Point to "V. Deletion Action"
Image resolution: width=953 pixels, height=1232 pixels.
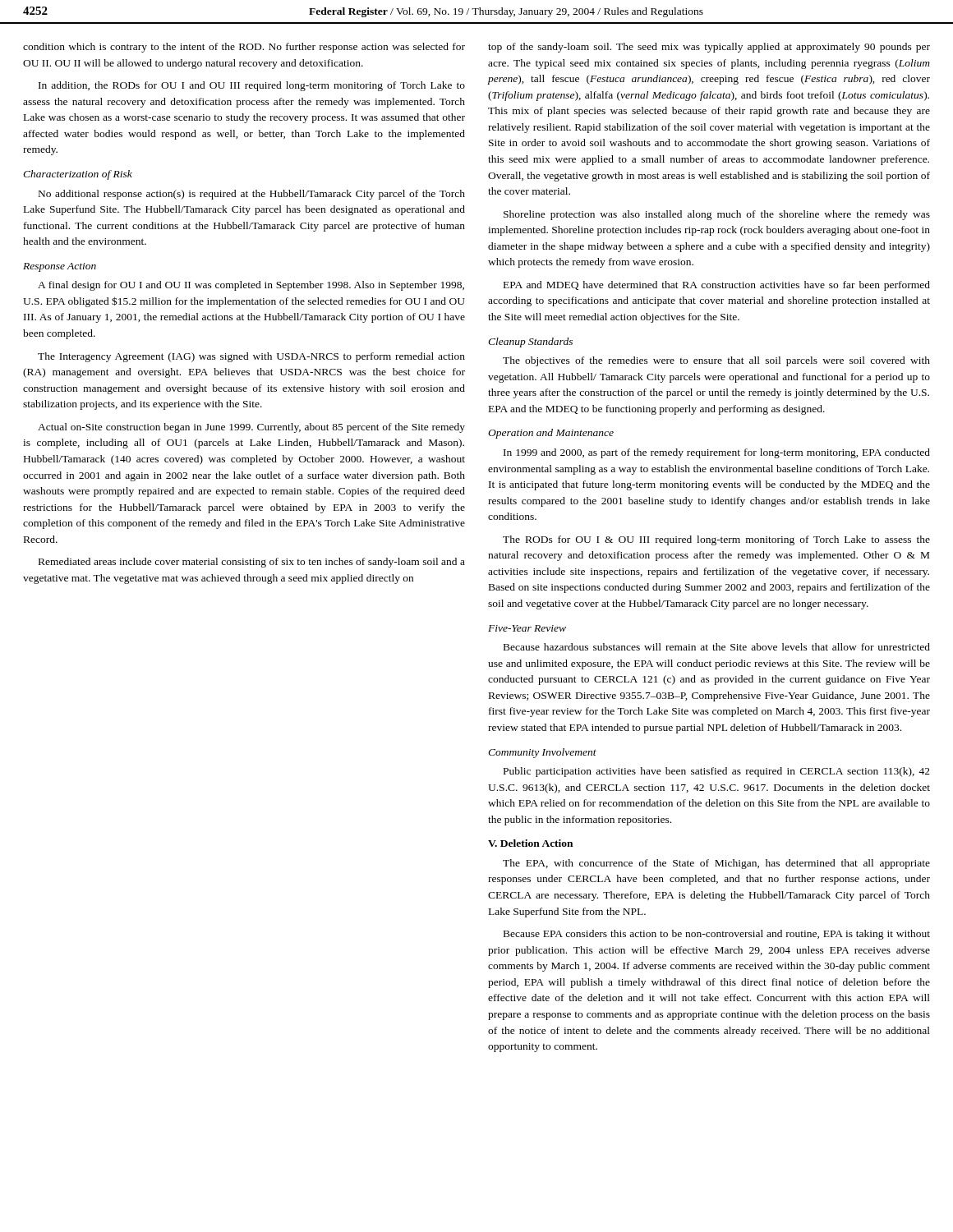[x=530, y=843]
